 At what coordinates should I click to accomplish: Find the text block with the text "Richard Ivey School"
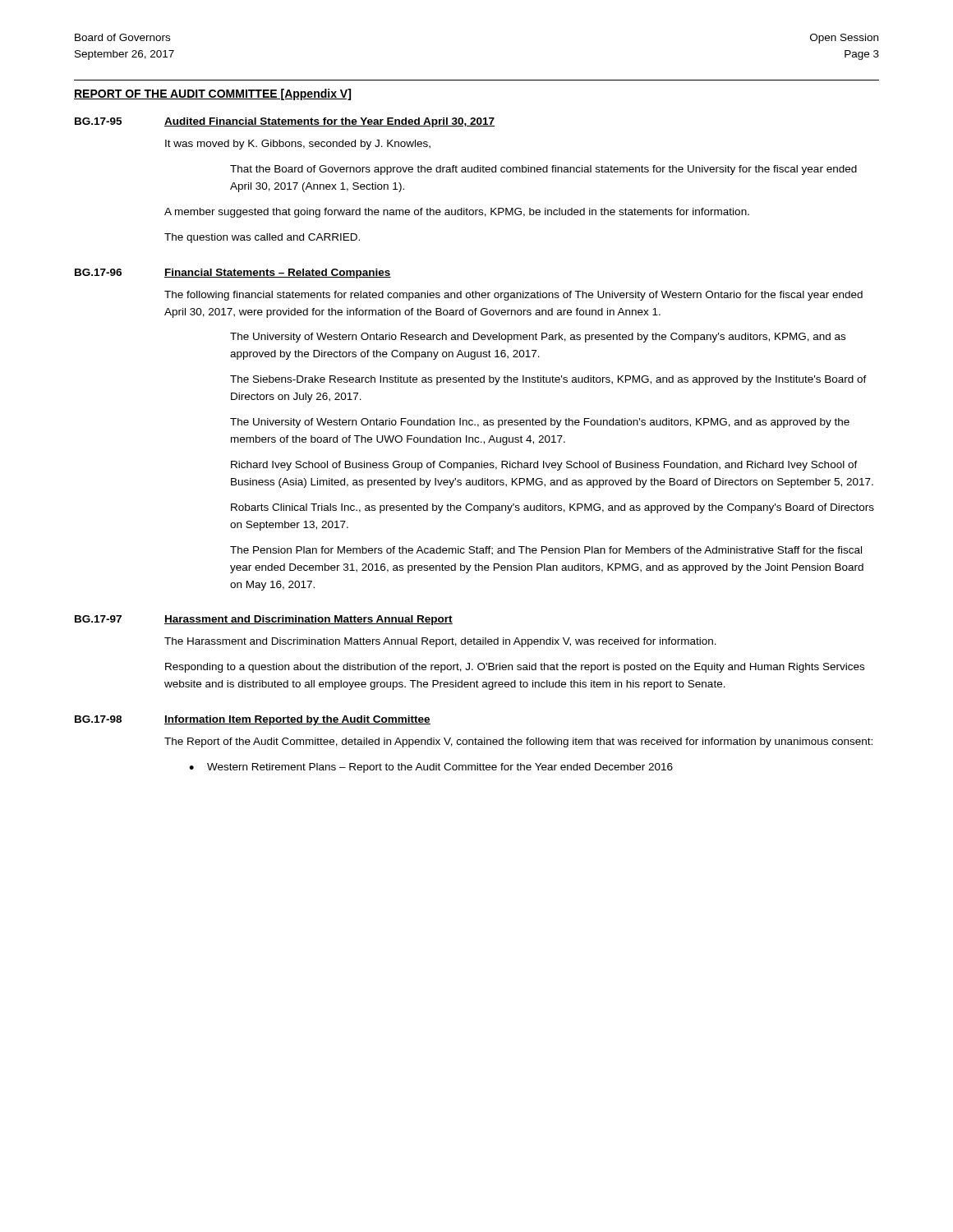(x=552, y=473)
